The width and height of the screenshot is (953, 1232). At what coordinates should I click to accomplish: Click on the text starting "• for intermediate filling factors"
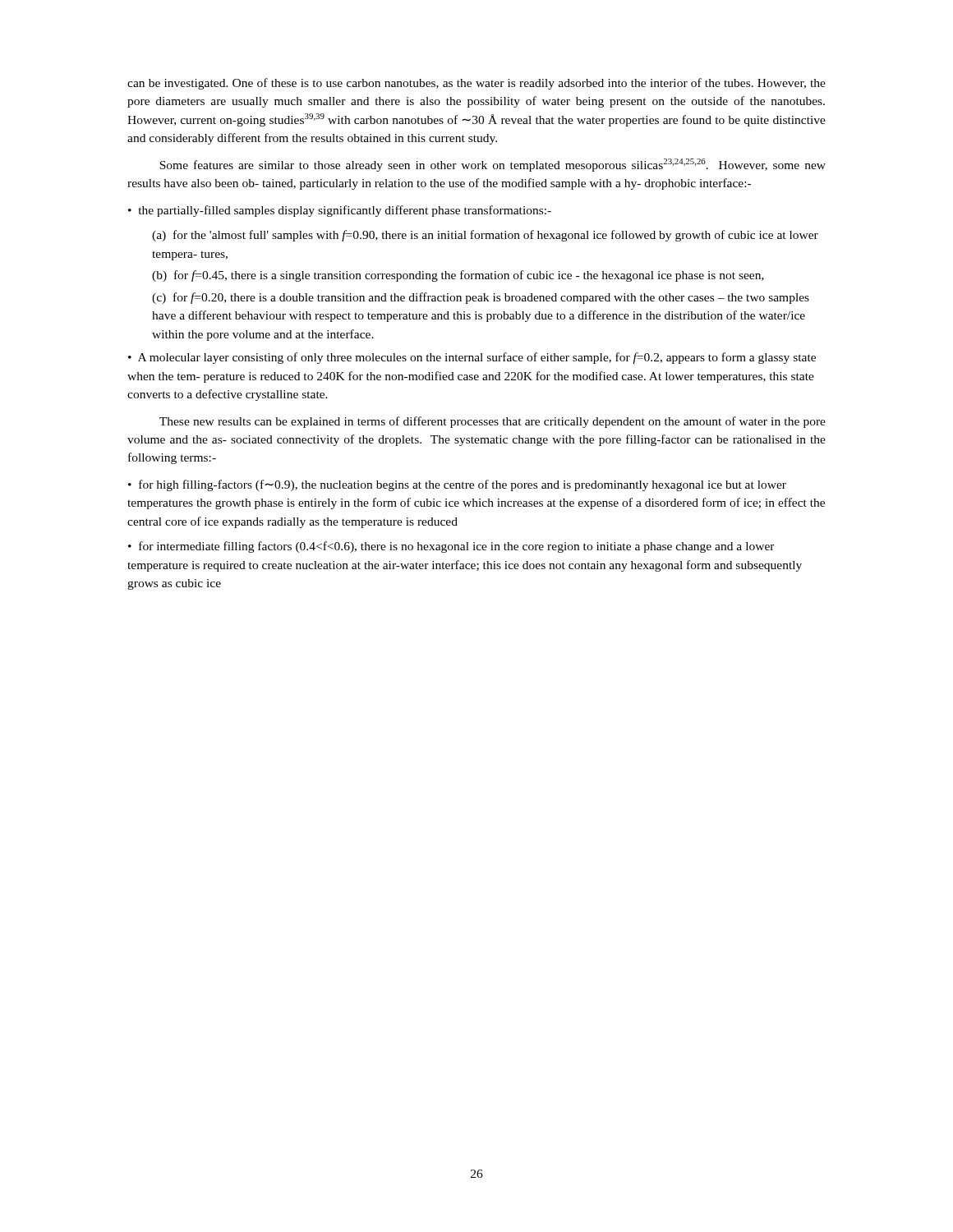(476, 565)
